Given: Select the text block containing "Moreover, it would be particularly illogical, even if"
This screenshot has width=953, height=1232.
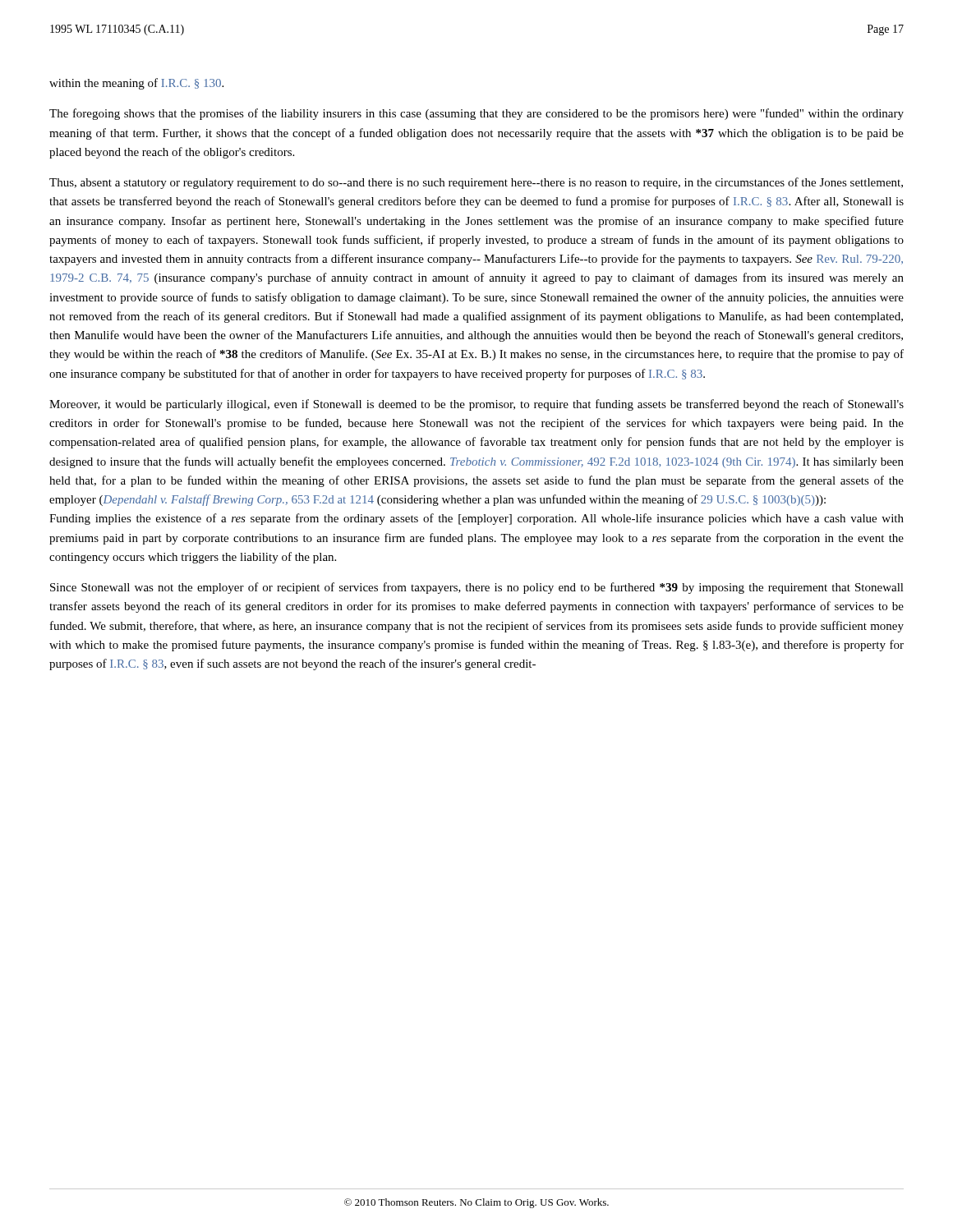Looking at the screenshot, I should (x=476, y=481).
